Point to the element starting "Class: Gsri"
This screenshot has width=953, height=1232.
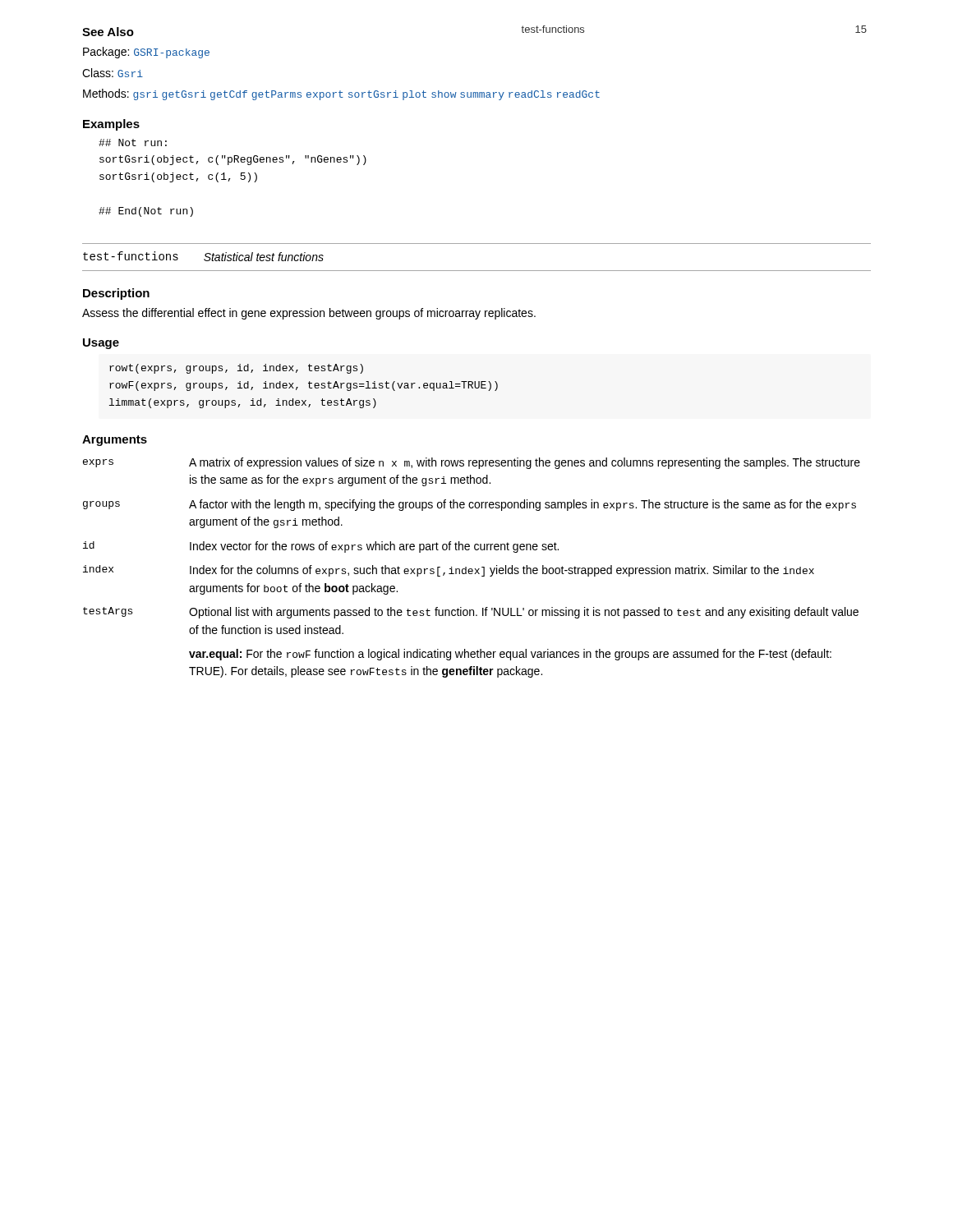click(x=113, y=73)
